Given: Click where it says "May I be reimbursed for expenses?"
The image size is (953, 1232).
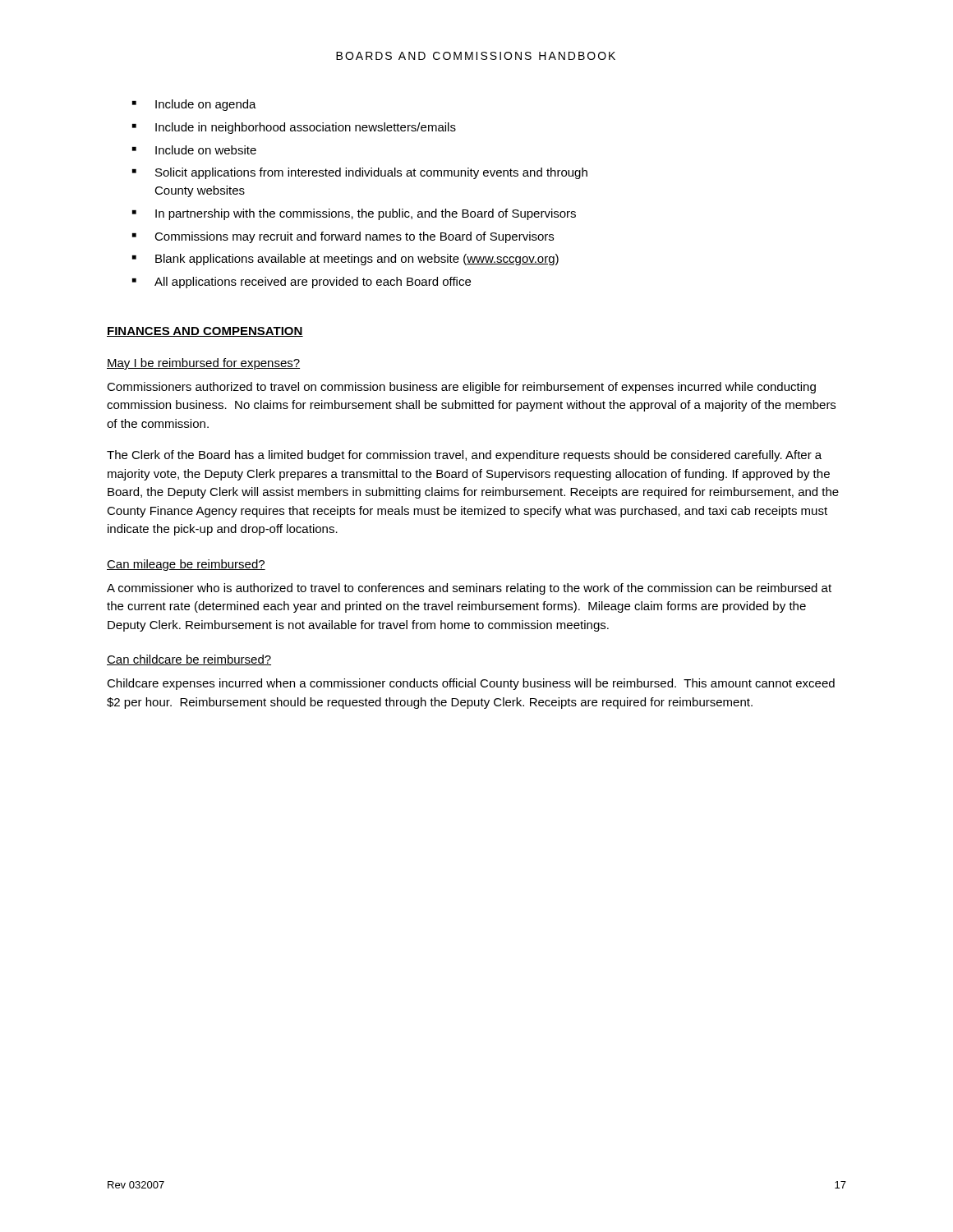Looking at the screenshot, I should (x=203, y=362).
